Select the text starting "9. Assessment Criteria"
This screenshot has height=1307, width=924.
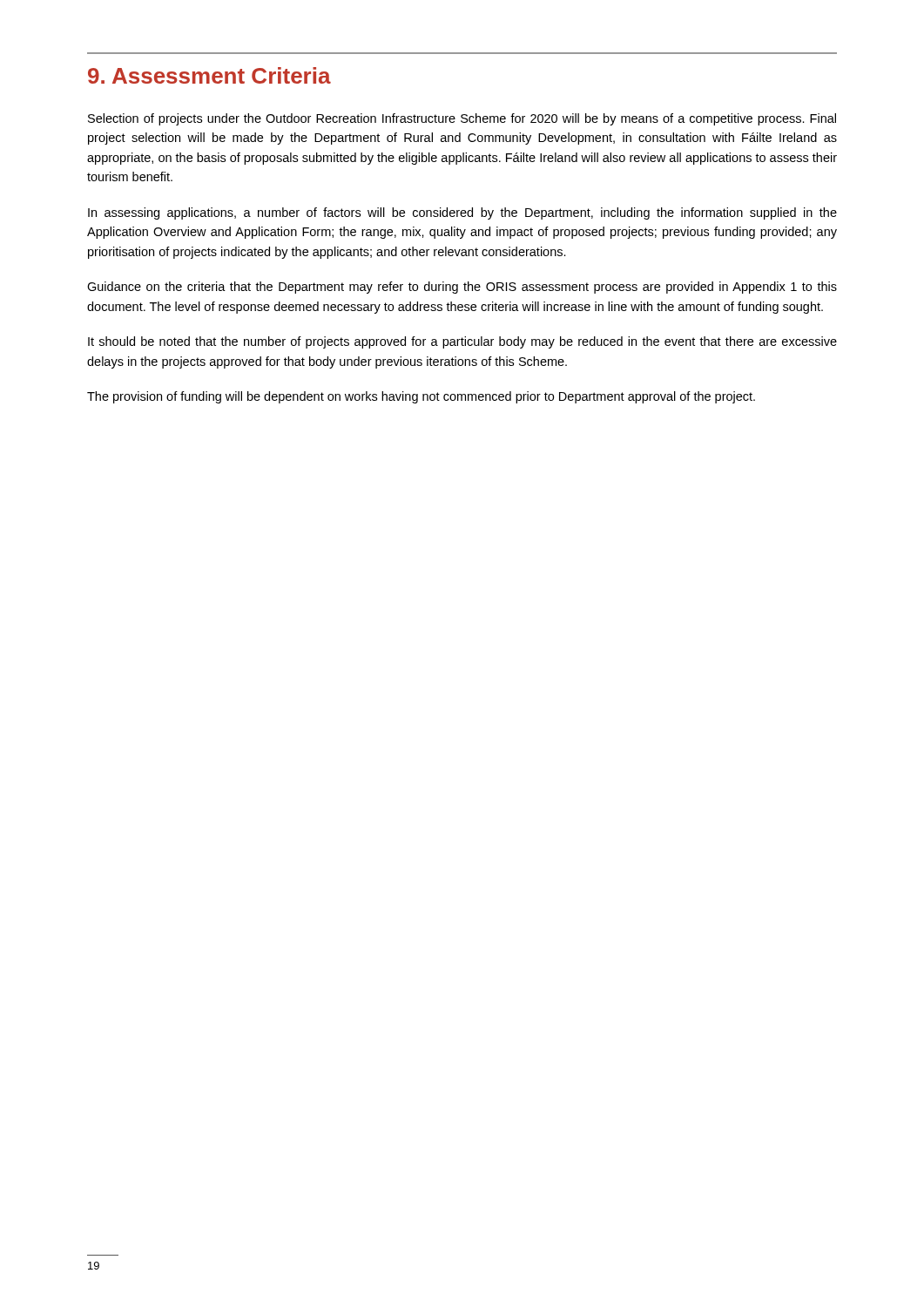[209, 75]
